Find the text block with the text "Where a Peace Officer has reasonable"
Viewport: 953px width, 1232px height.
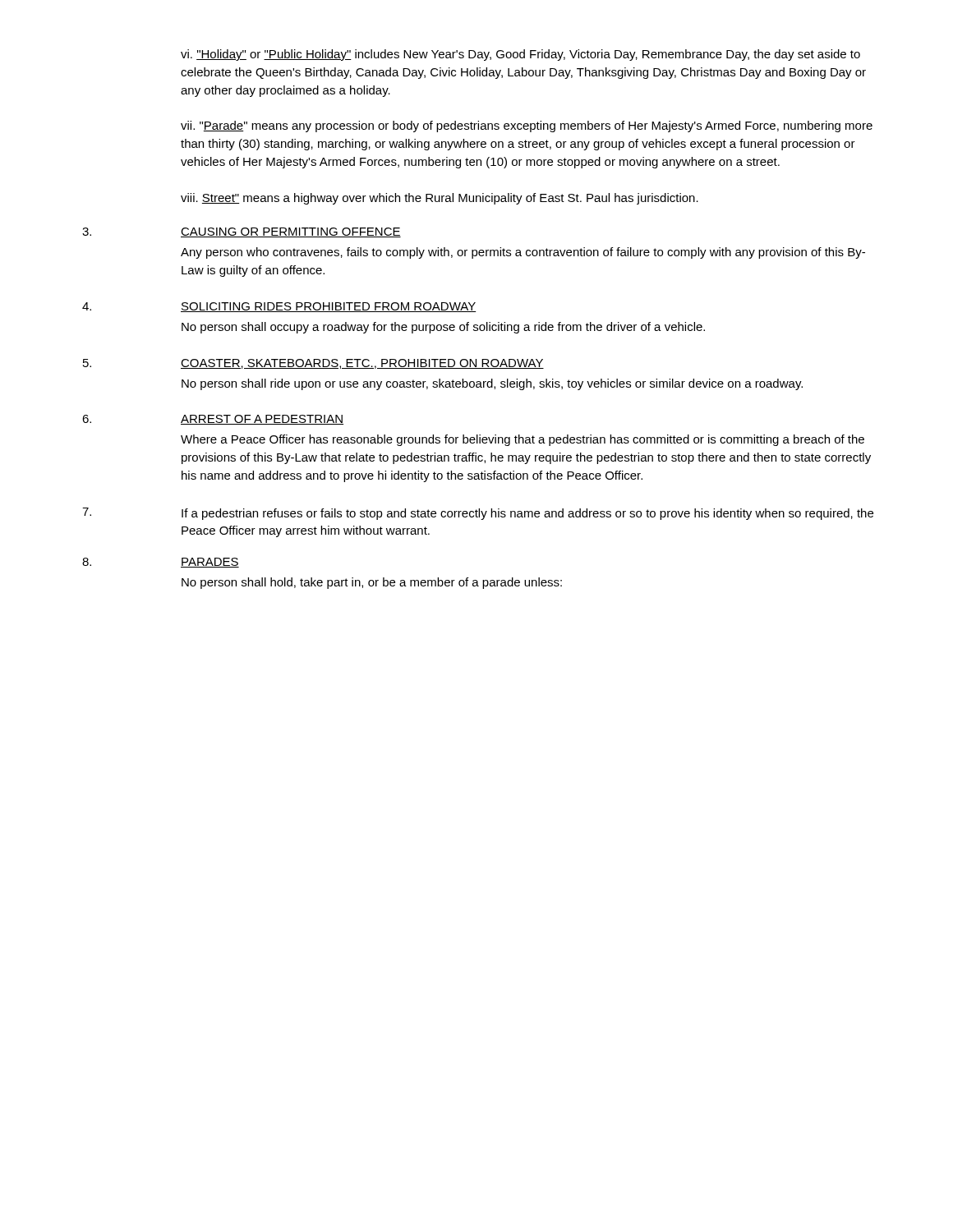[x=530, y=457]
